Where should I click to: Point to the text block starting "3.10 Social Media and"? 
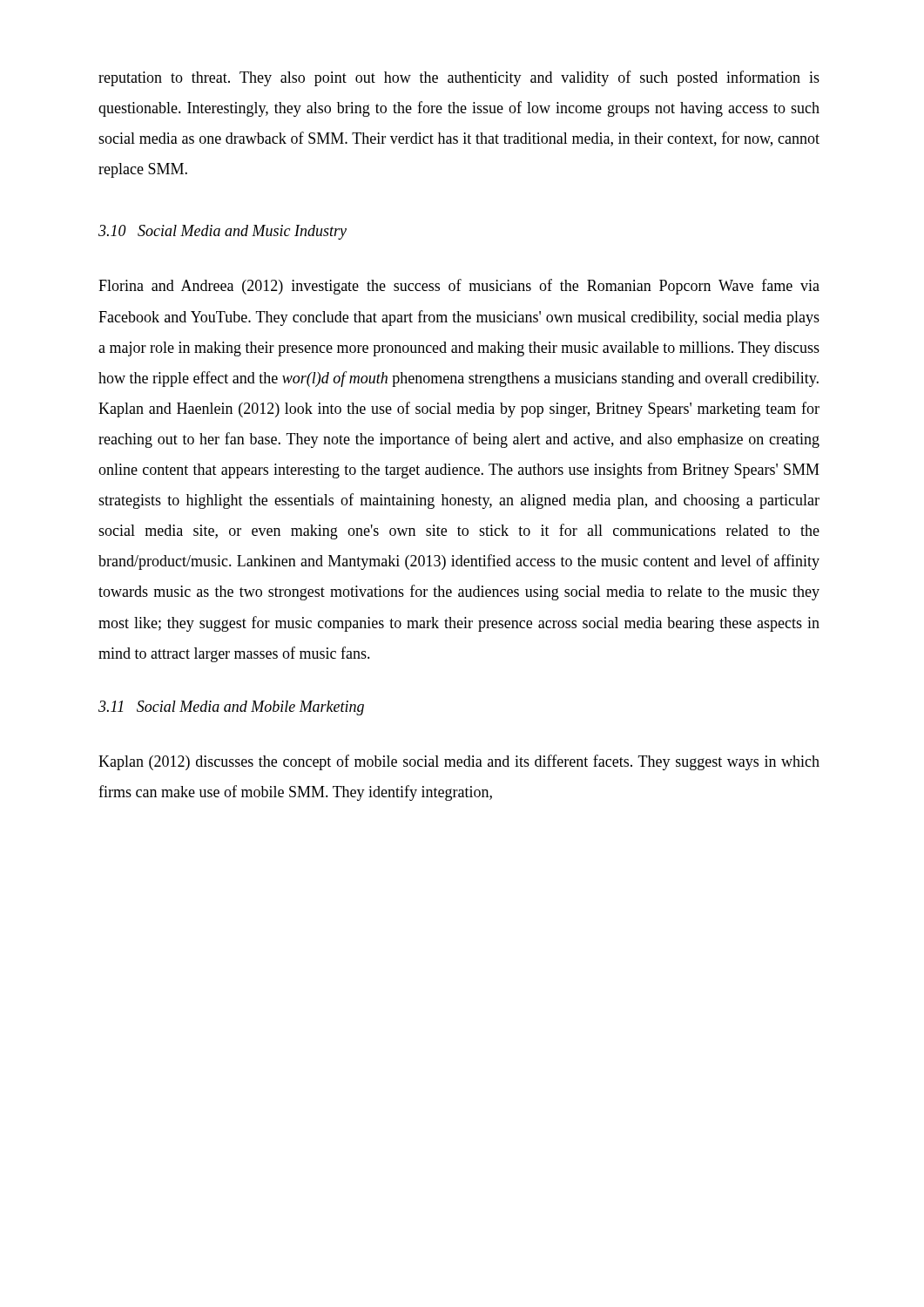click(222, 231)
